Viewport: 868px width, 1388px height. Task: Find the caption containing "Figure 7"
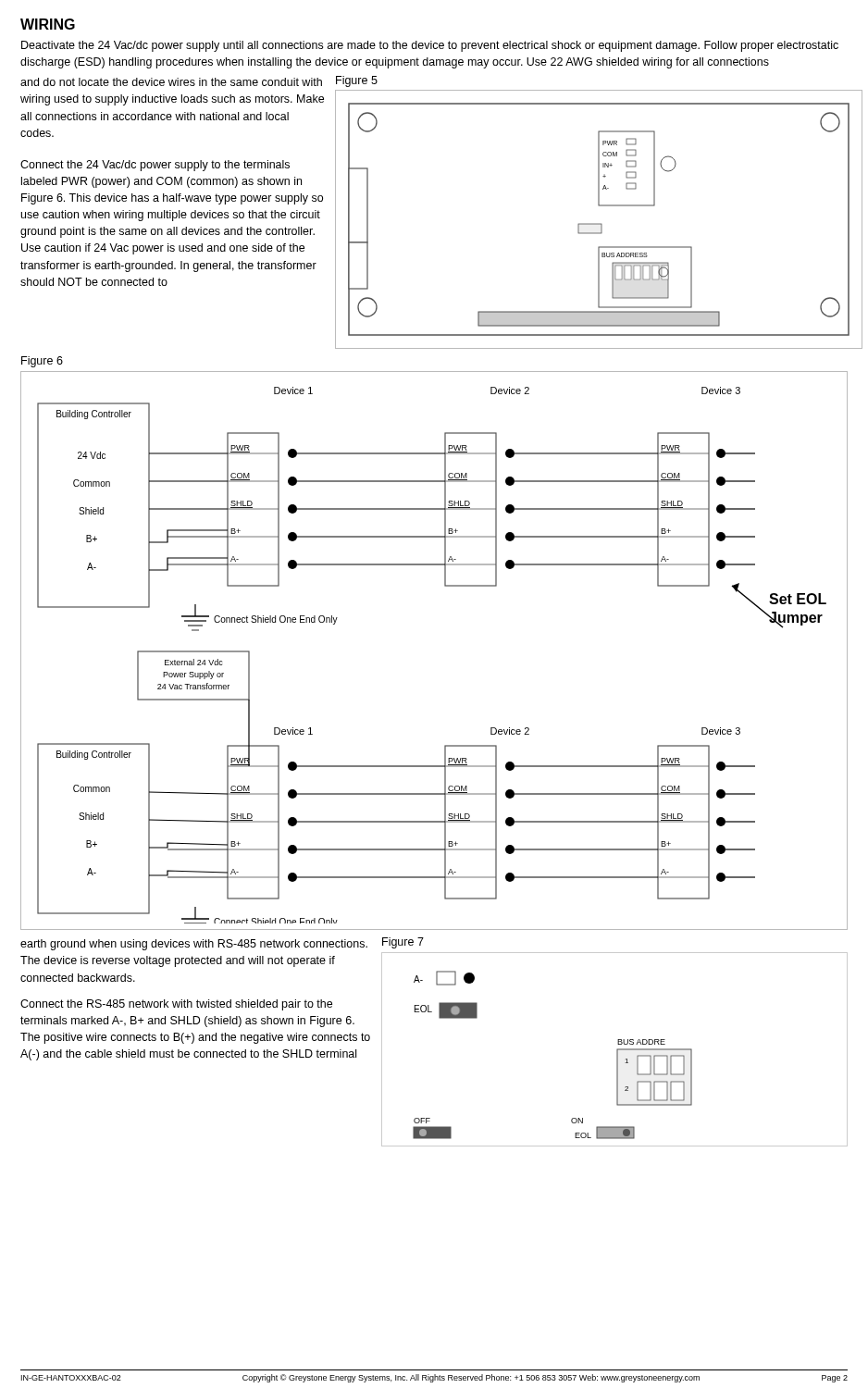point(402,942)
